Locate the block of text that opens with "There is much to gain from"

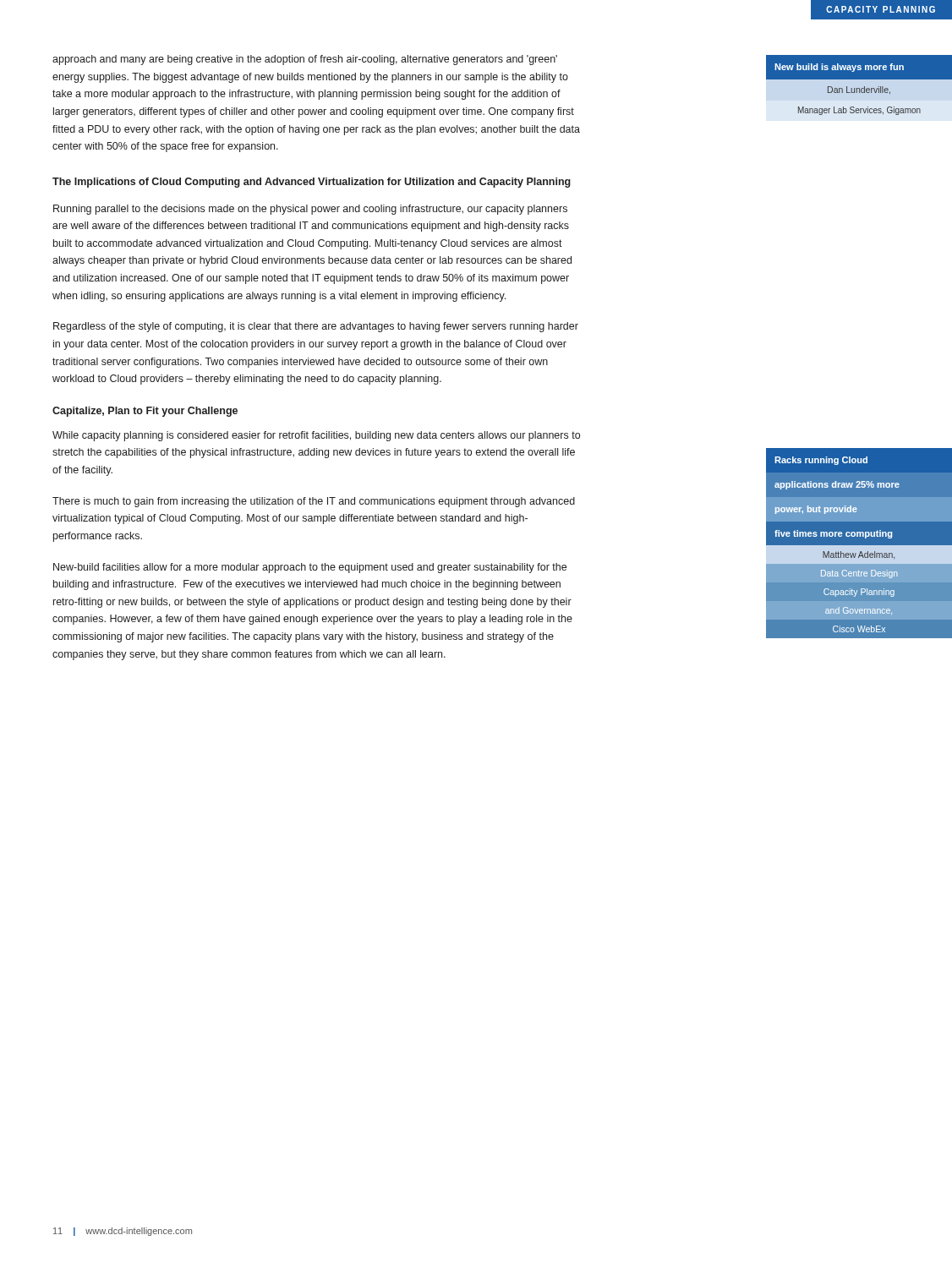[314, 518]
